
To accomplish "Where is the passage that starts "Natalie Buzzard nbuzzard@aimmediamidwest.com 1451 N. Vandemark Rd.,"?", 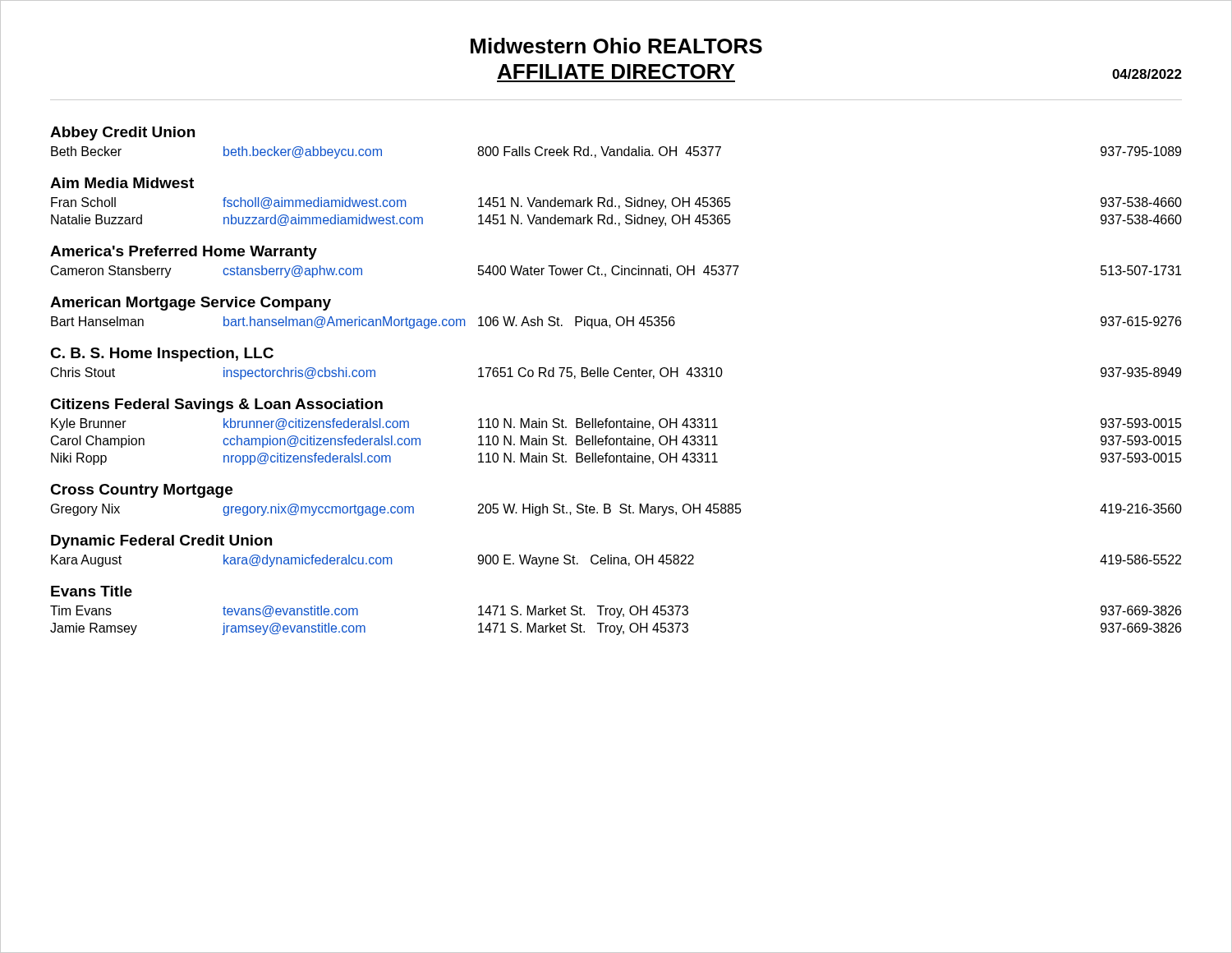I will [616, 220].
